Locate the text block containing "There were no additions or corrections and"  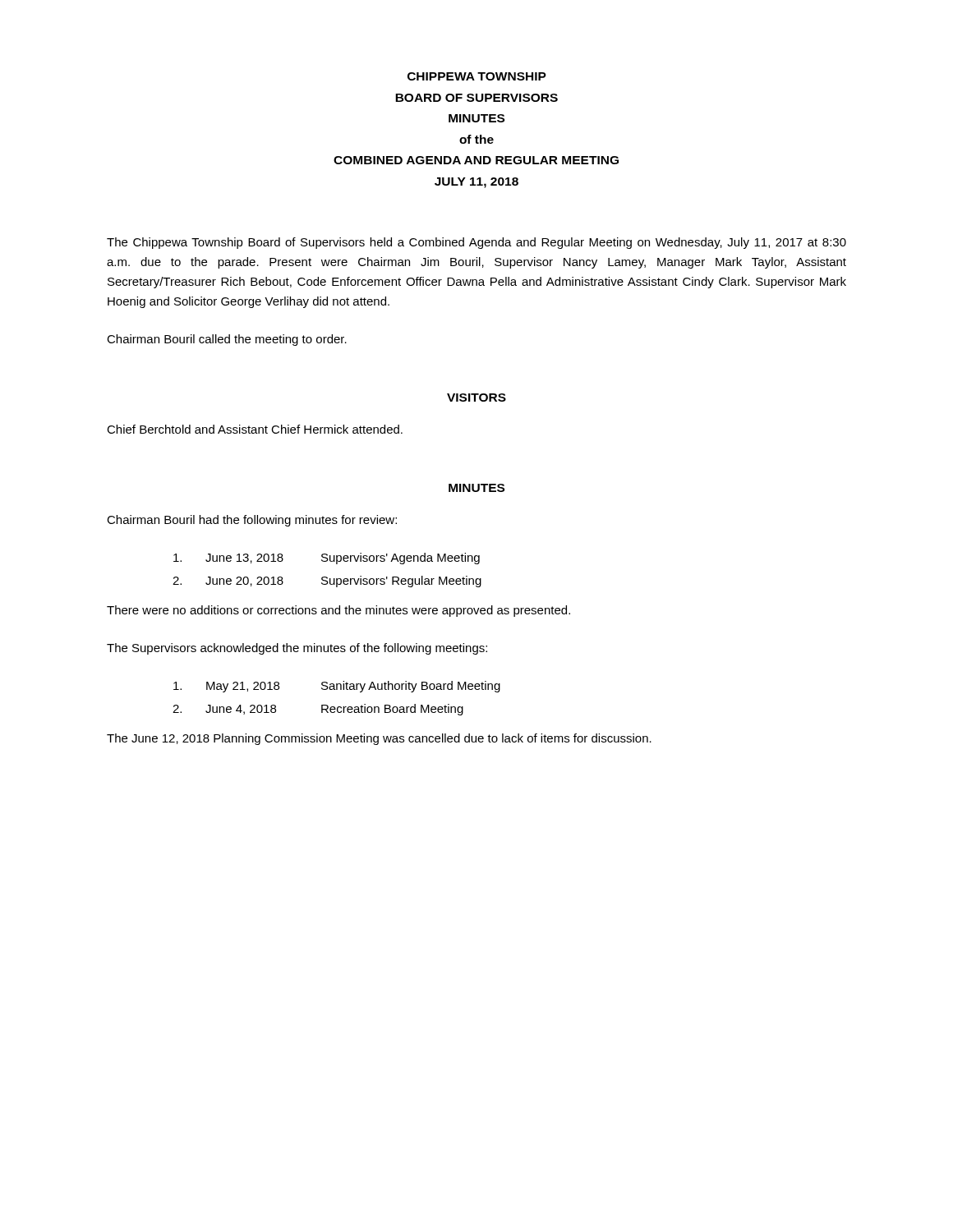(x=339, y=610)
